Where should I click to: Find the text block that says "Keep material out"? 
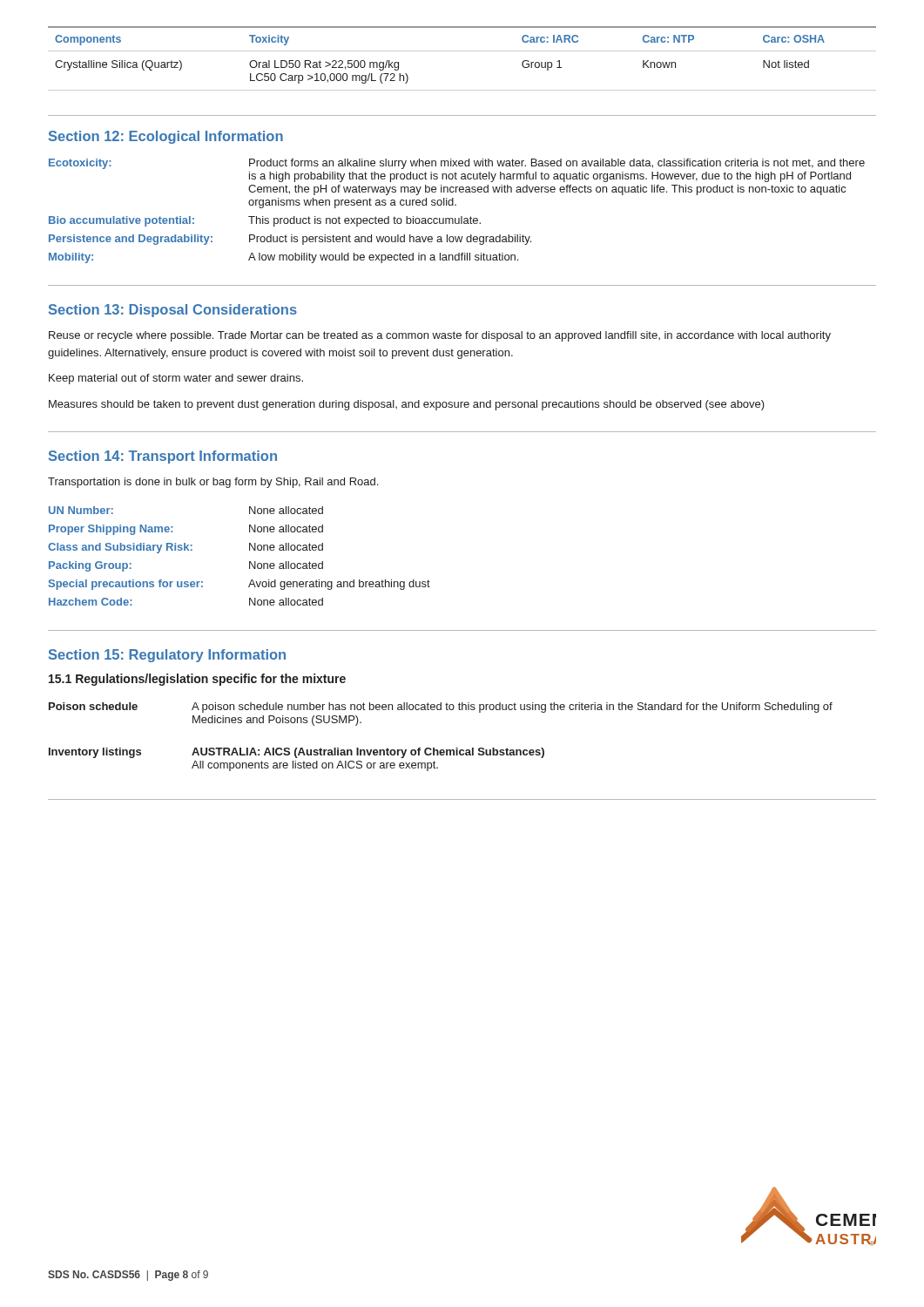pos(176,379)
